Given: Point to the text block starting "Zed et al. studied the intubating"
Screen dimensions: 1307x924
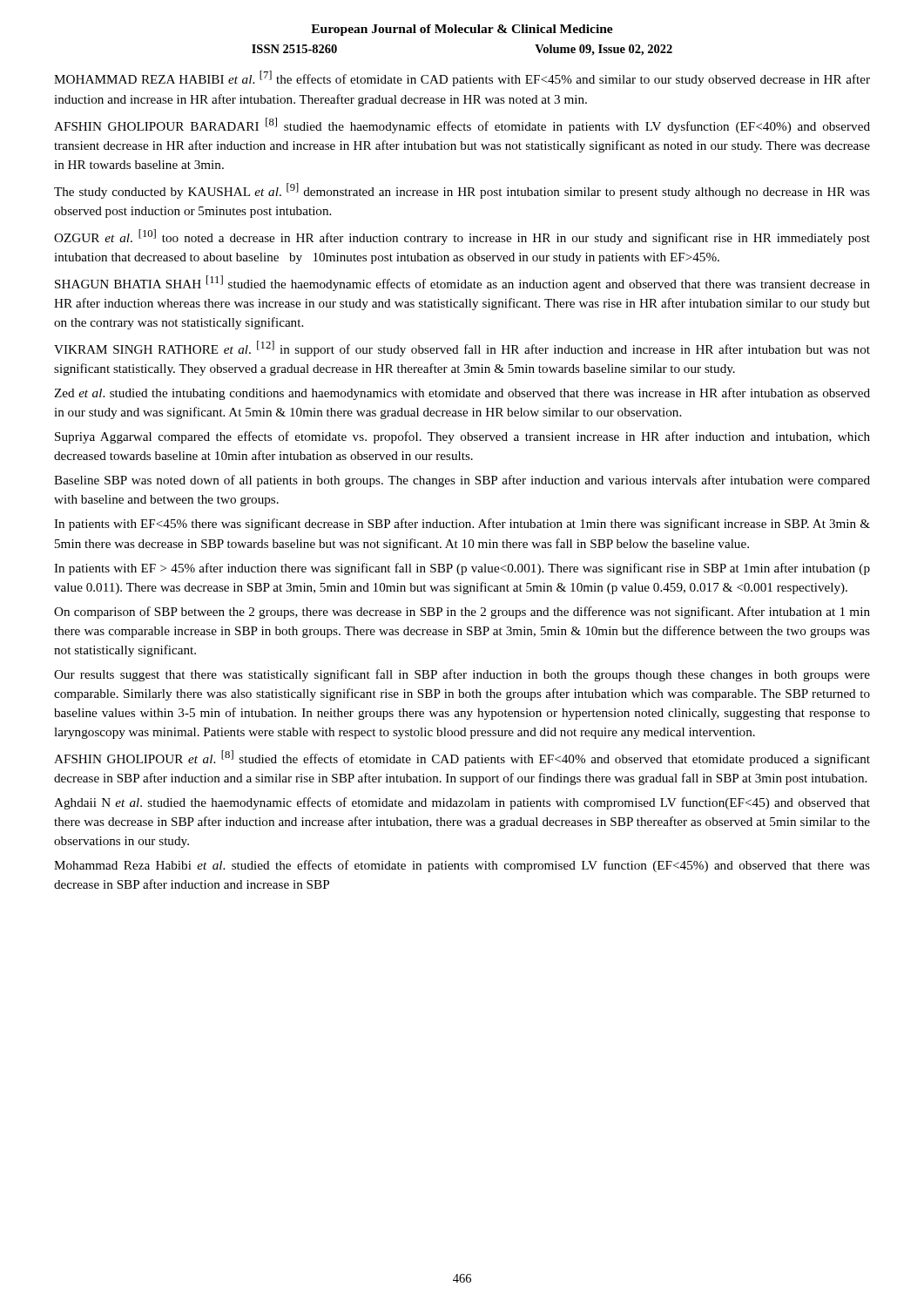Looking at the screenshot, I should (462, 403).
